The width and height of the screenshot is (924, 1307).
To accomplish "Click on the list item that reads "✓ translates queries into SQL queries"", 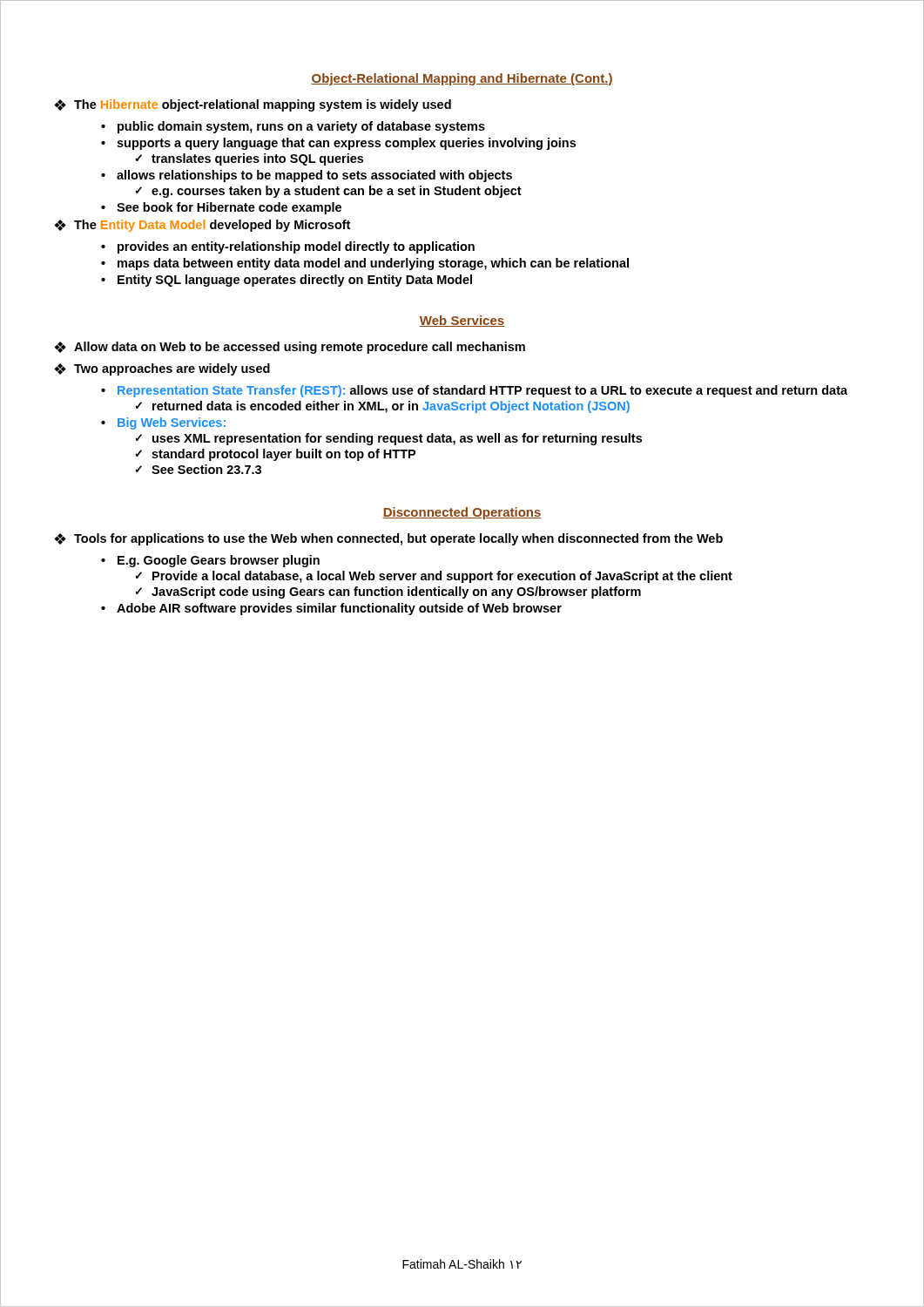I will point(249,159).
